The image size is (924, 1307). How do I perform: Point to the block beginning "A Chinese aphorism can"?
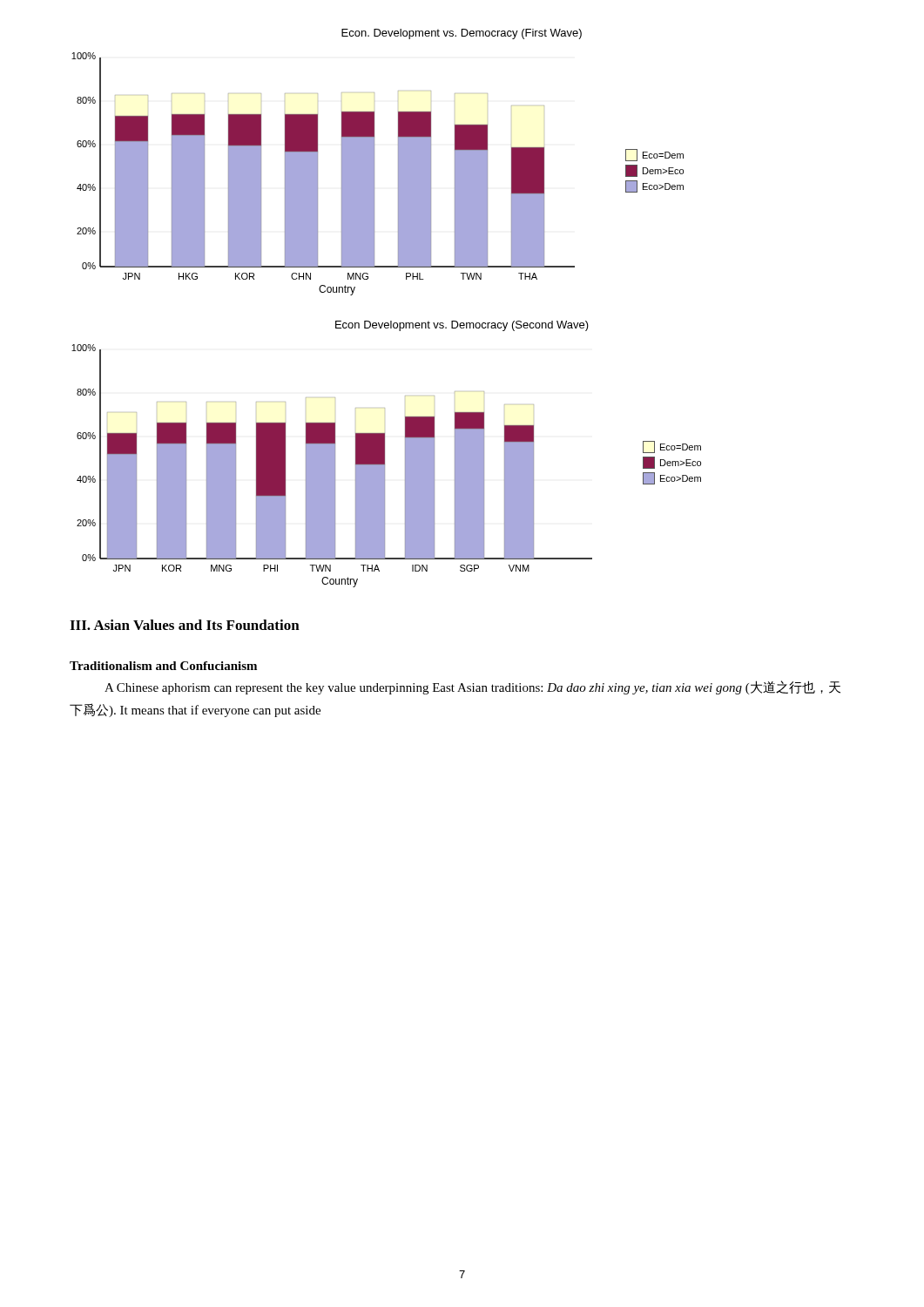click(462, 699)
